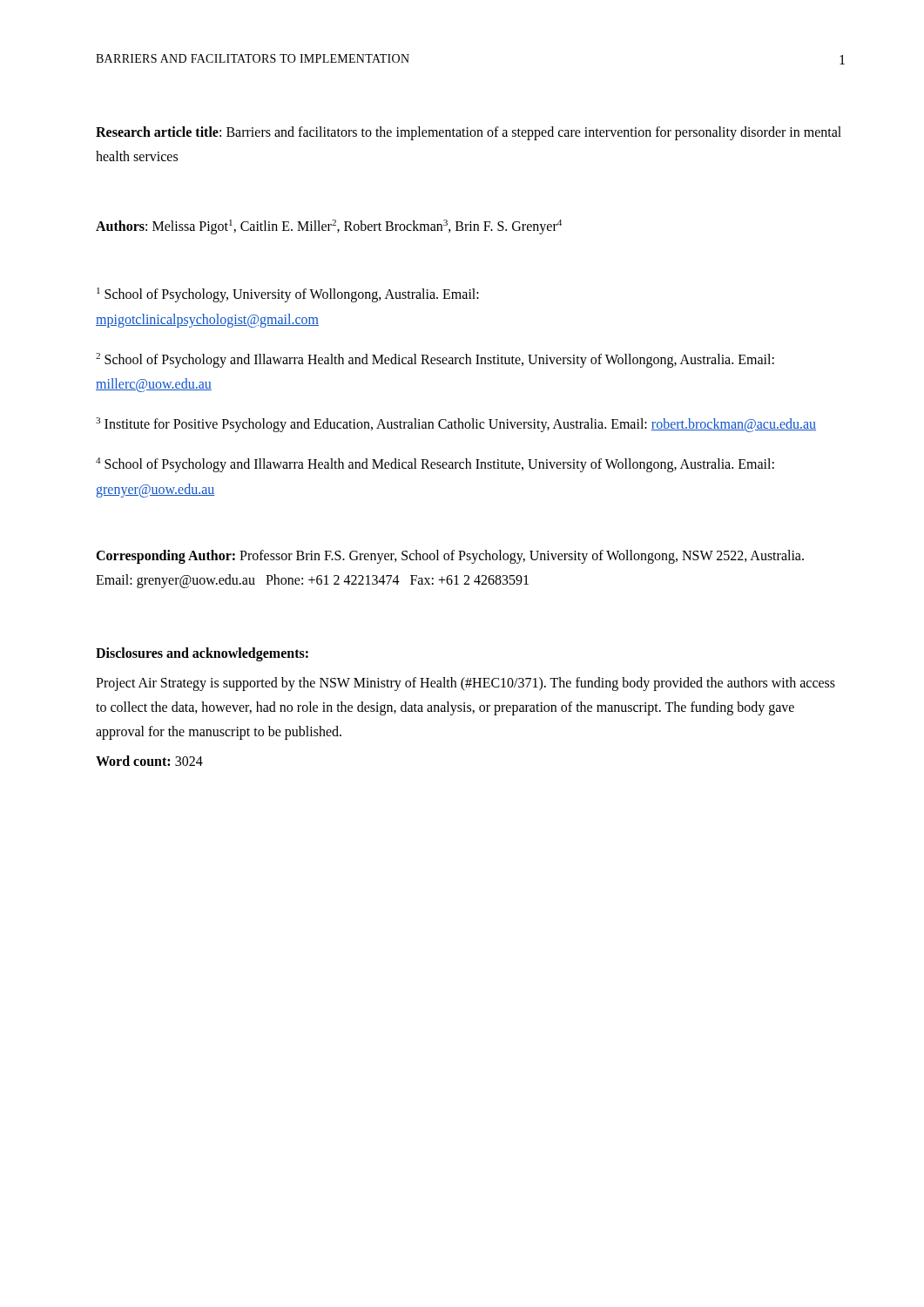Locate the region starting "Disclosures and acknowledgements:"
This screenshot has height=1307, width=924.
[202, 653]
